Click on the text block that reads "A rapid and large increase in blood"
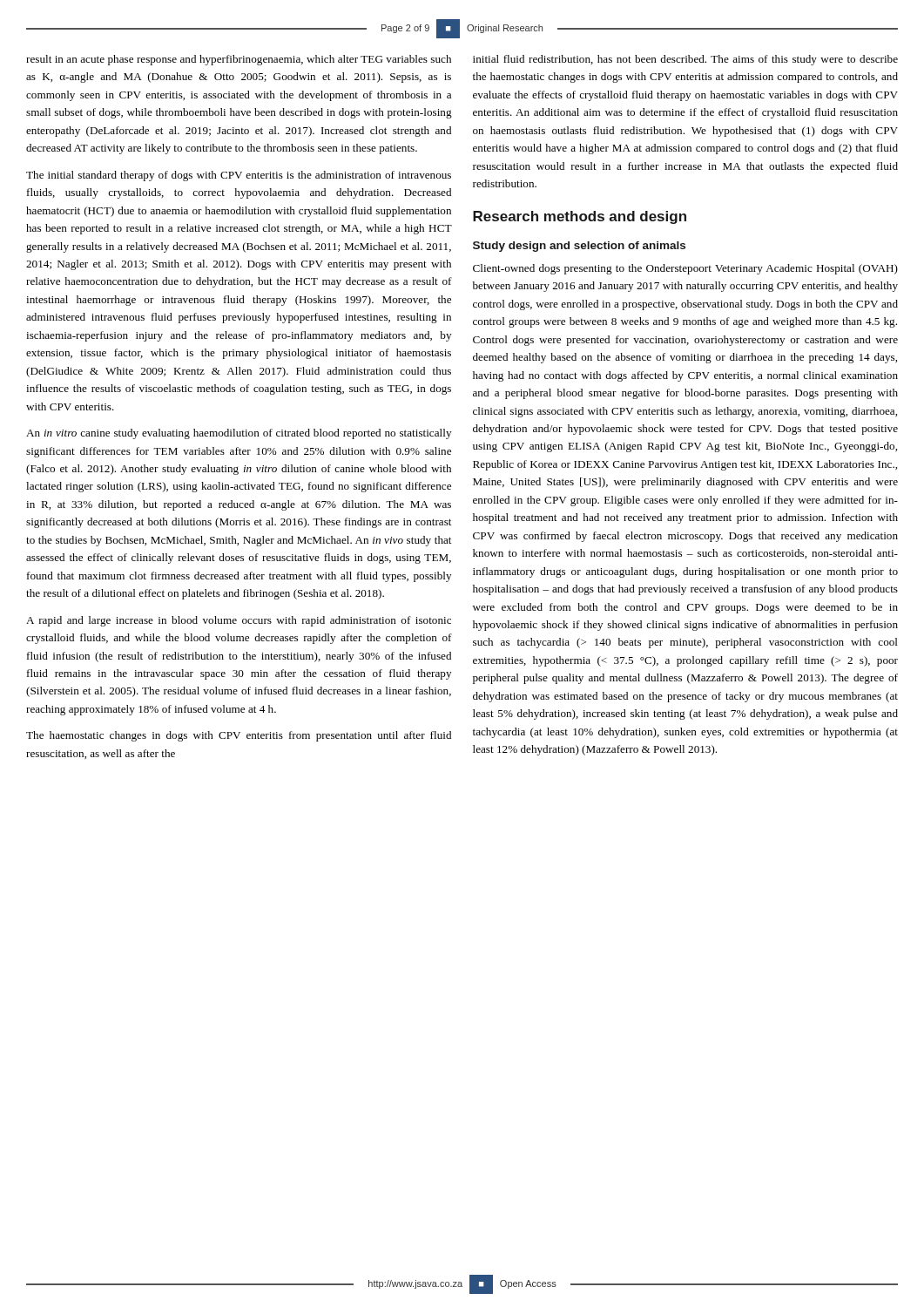This screenshot has height=1307, width=924. pos(239,664)
